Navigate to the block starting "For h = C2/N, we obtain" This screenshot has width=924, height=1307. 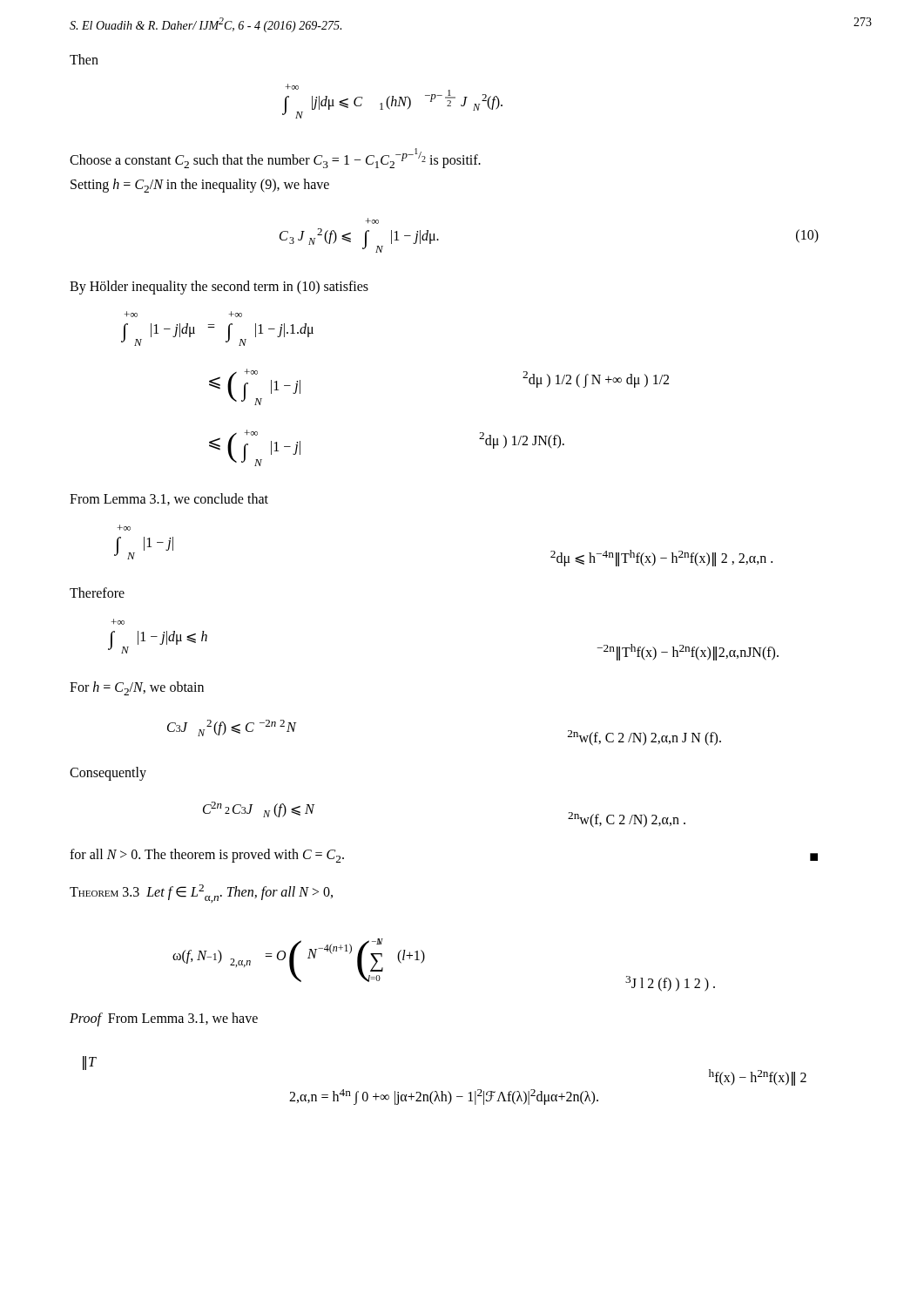pyautogui.click(x=137, y=689)
